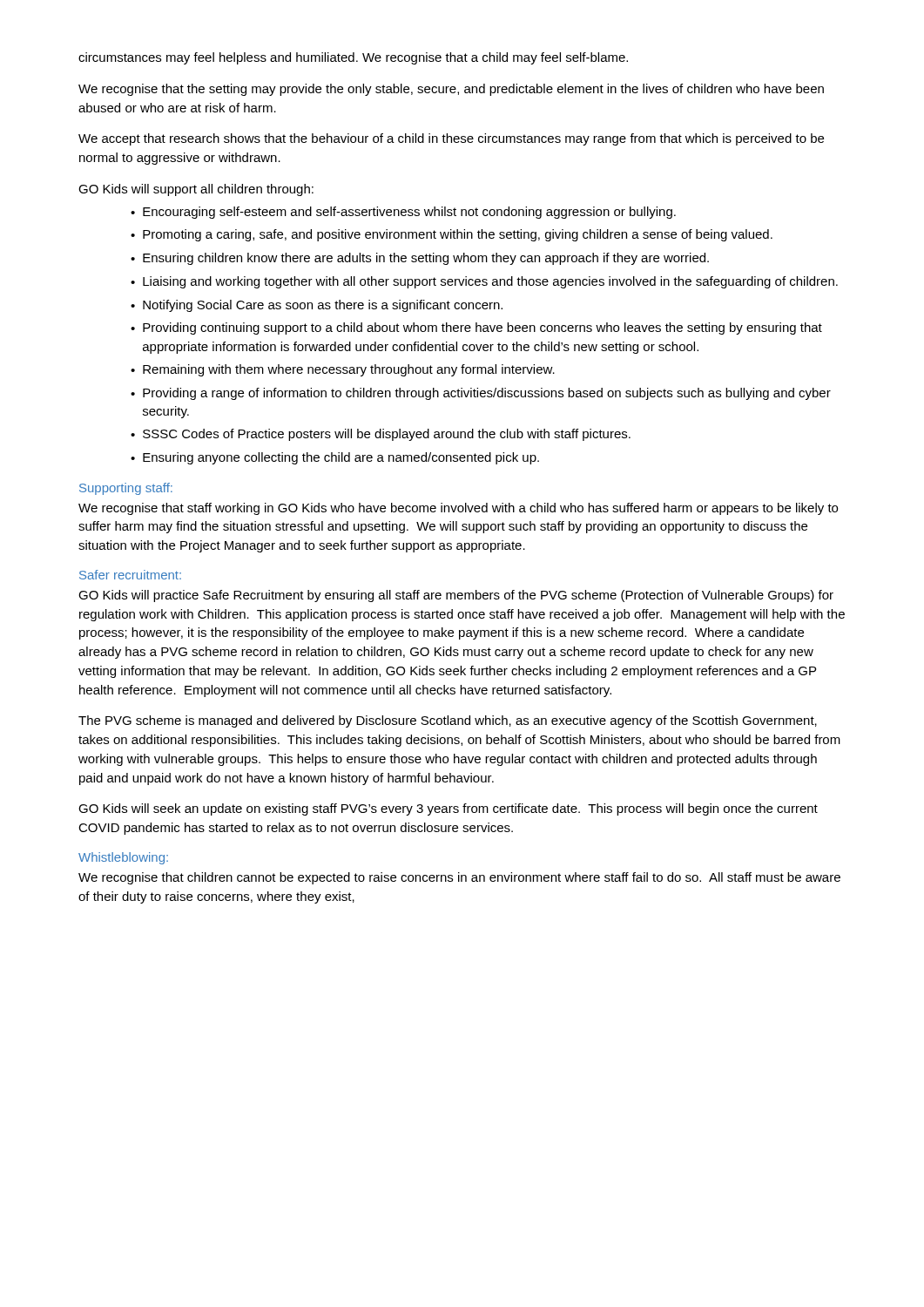Locate the region starting "circumstances may feel helpless"
The height and width of the screenshot is (1307, 924).
(x=354, y=57)
